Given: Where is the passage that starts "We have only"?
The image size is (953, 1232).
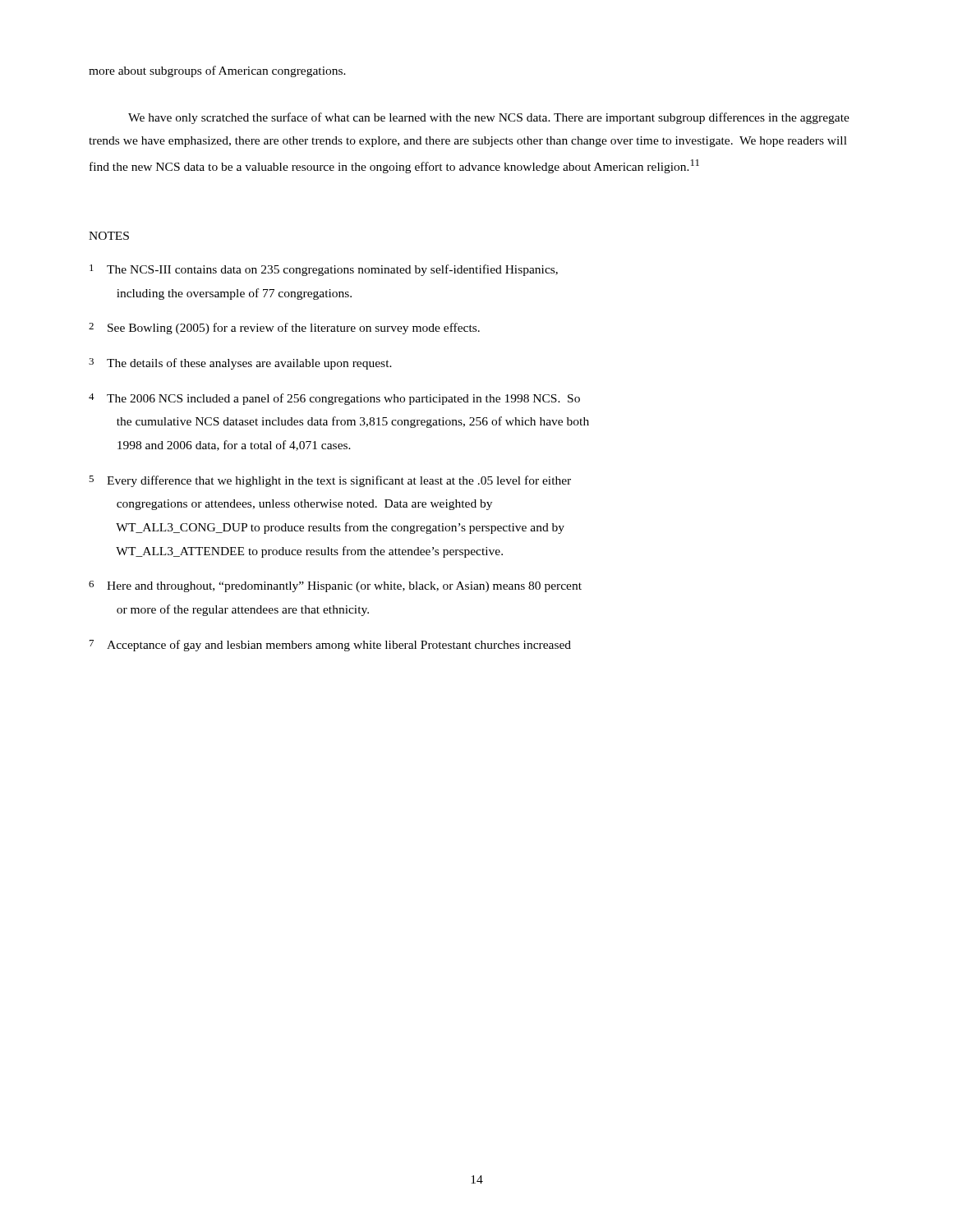Looking at the screenshot, I should click(x=469, y=142).
